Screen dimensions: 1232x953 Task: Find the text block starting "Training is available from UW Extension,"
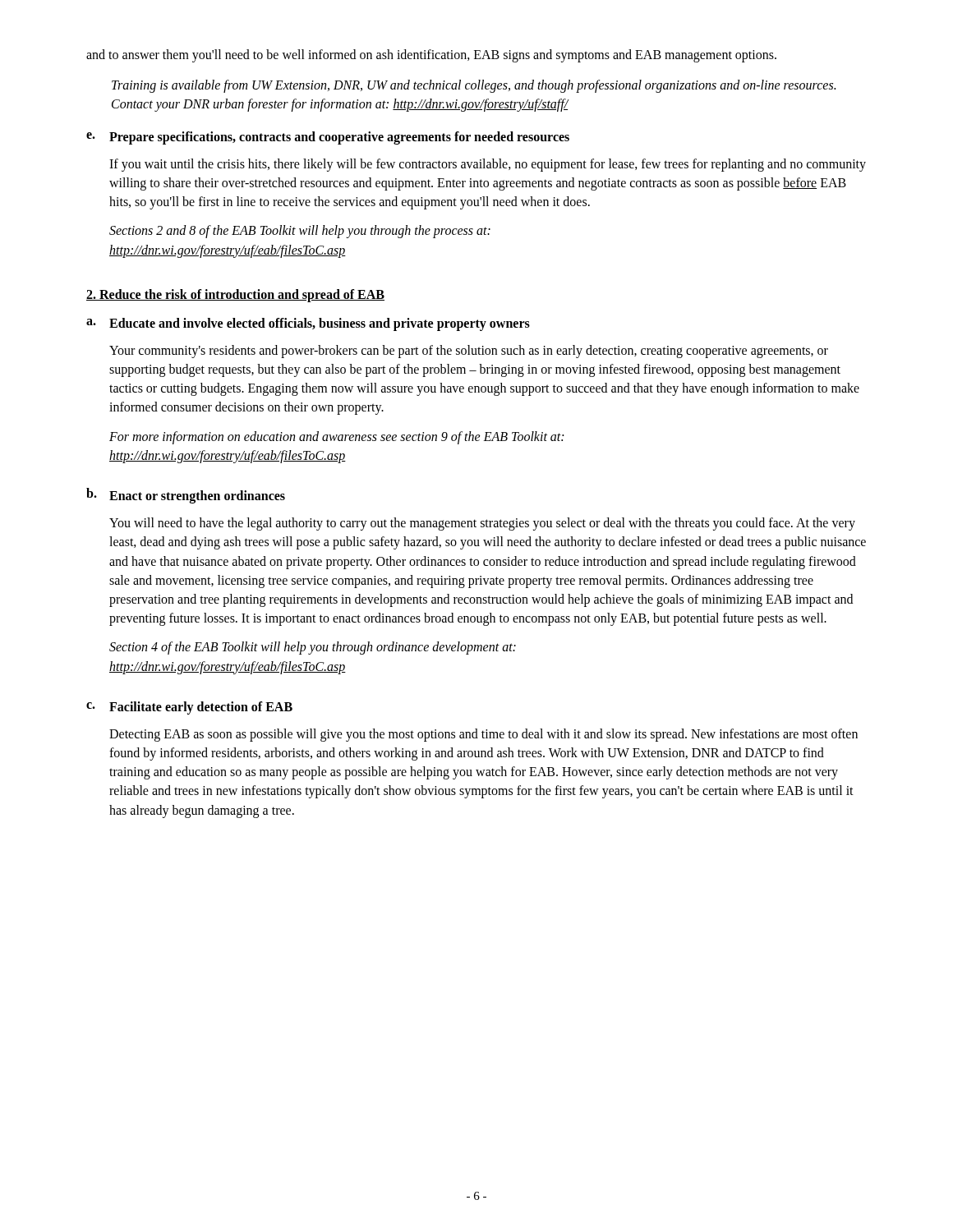(474, 95)
